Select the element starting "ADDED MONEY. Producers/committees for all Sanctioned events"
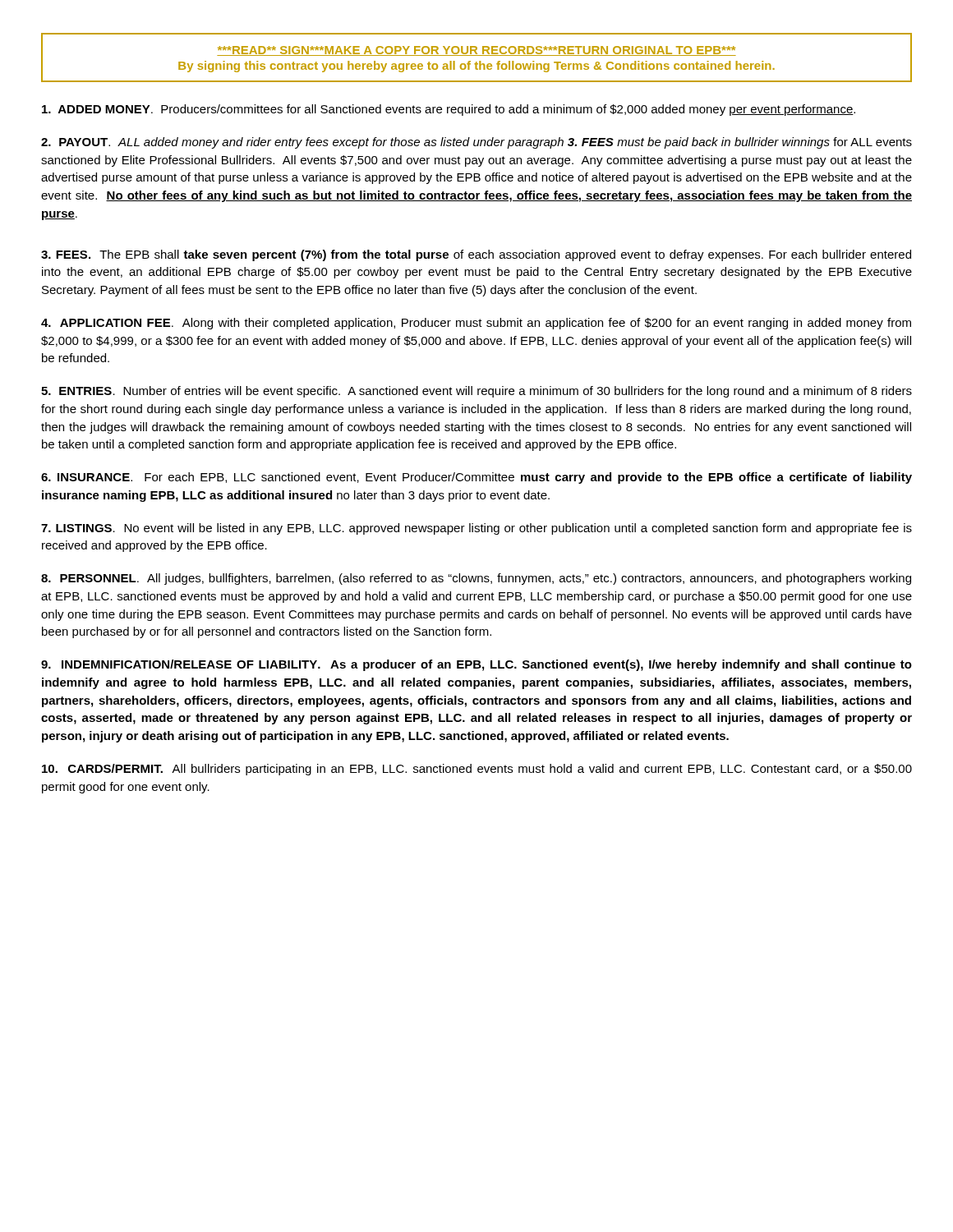953x1232 pixels. [476, 109]
